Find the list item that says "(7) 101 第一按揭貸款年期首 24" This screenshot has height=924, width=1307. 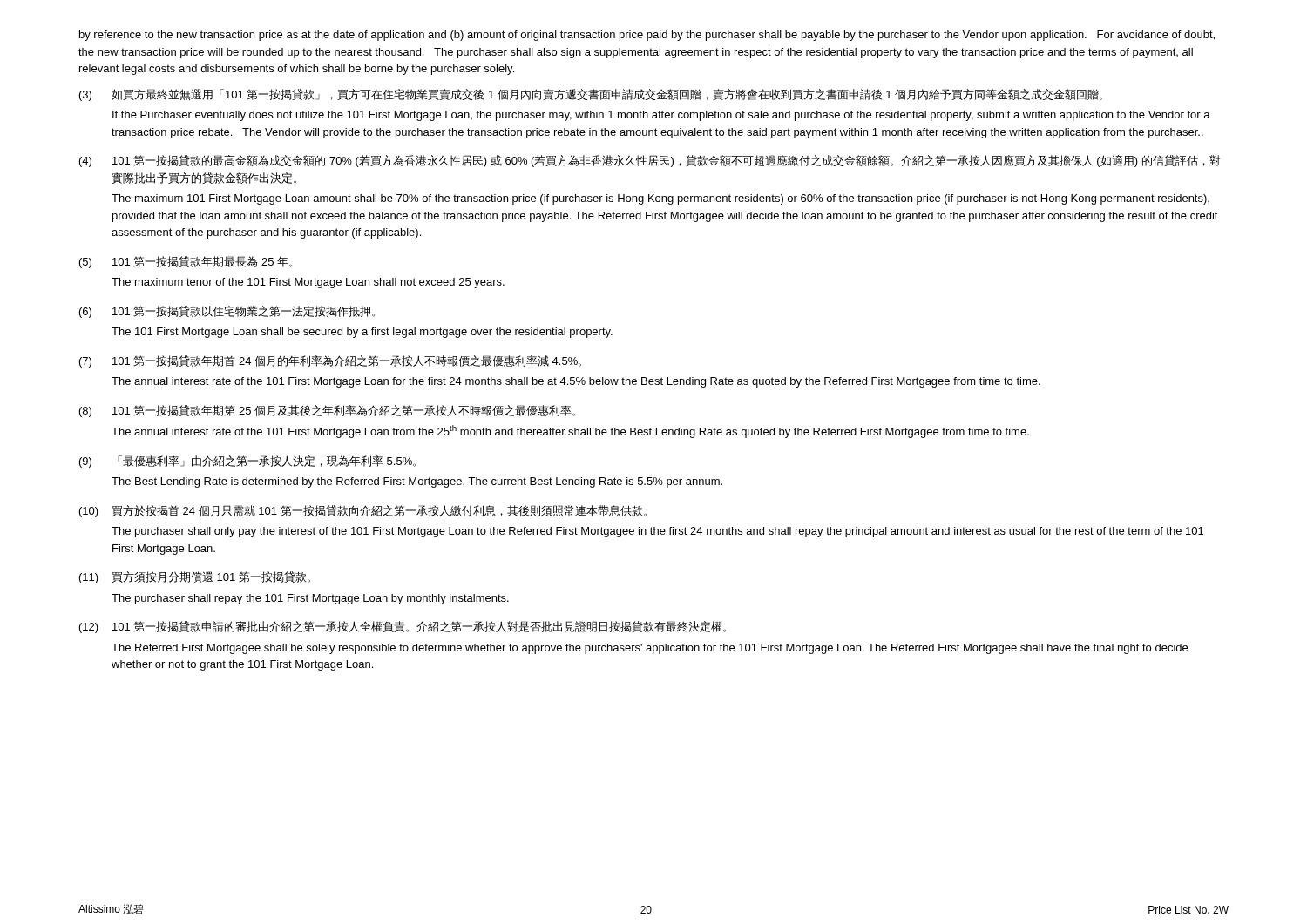654,373
